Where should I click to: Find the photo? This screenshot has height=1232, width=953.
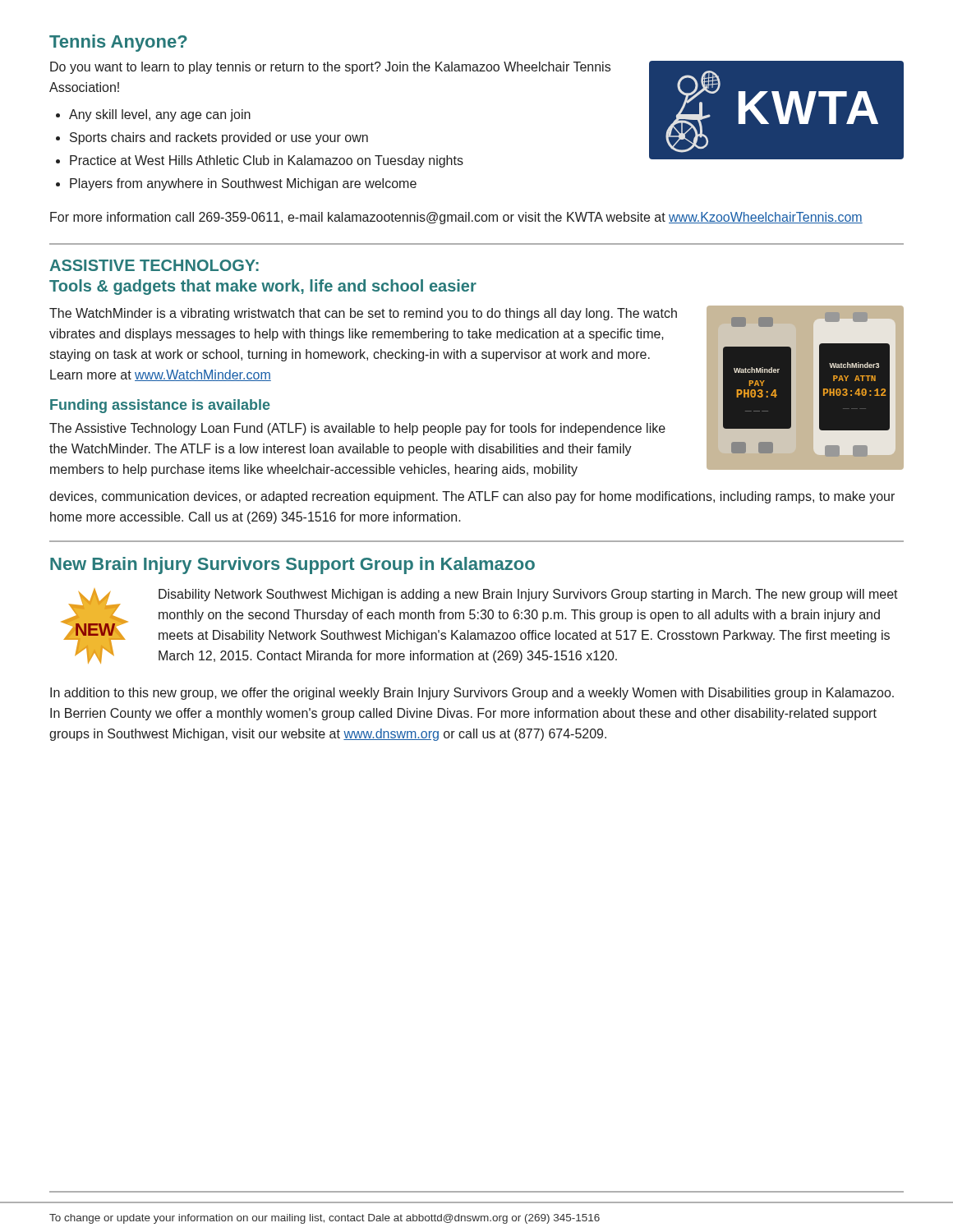tap(805, 388)
